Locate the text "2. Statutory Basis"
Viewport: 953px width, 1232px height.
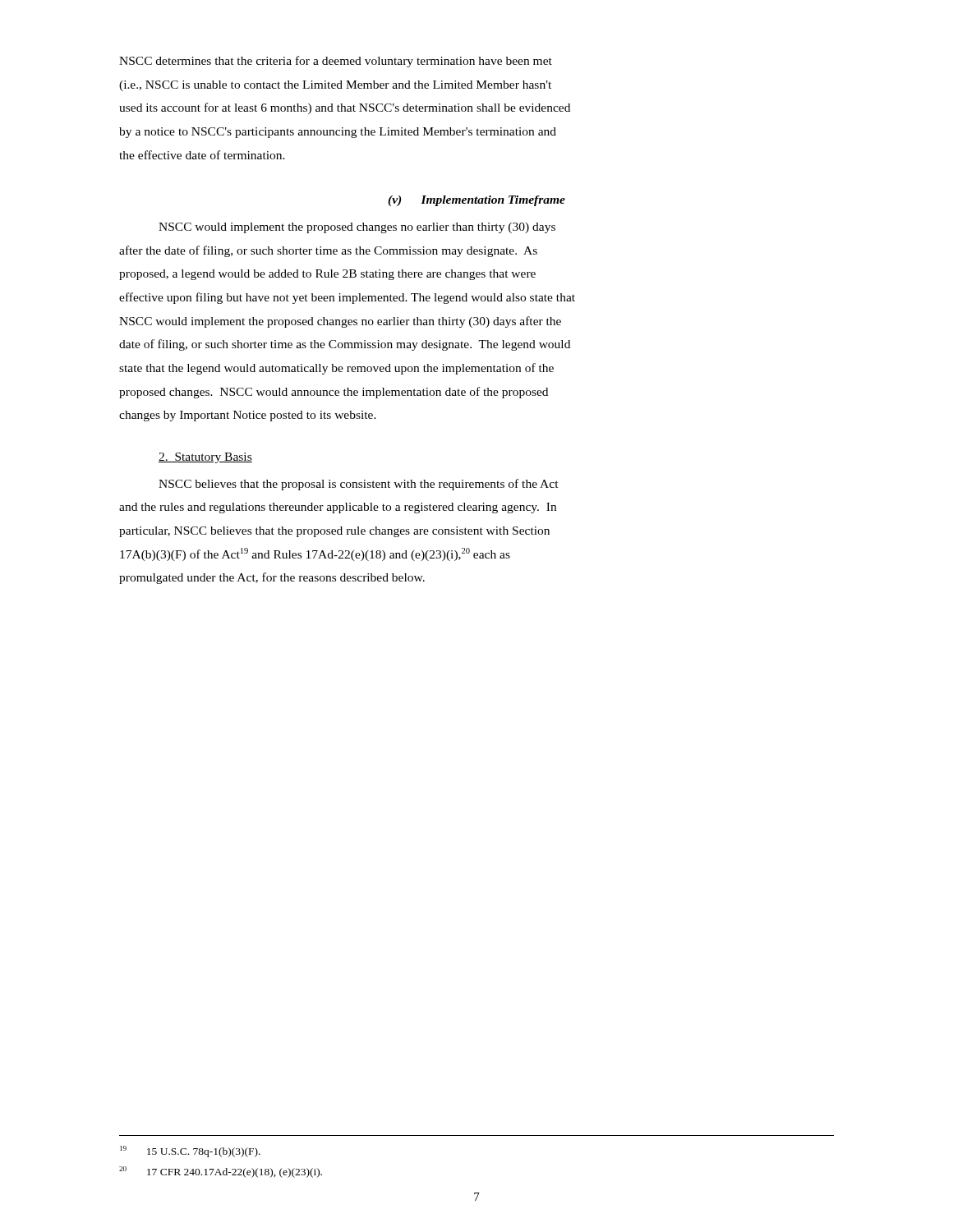click(x=205, y=457)
